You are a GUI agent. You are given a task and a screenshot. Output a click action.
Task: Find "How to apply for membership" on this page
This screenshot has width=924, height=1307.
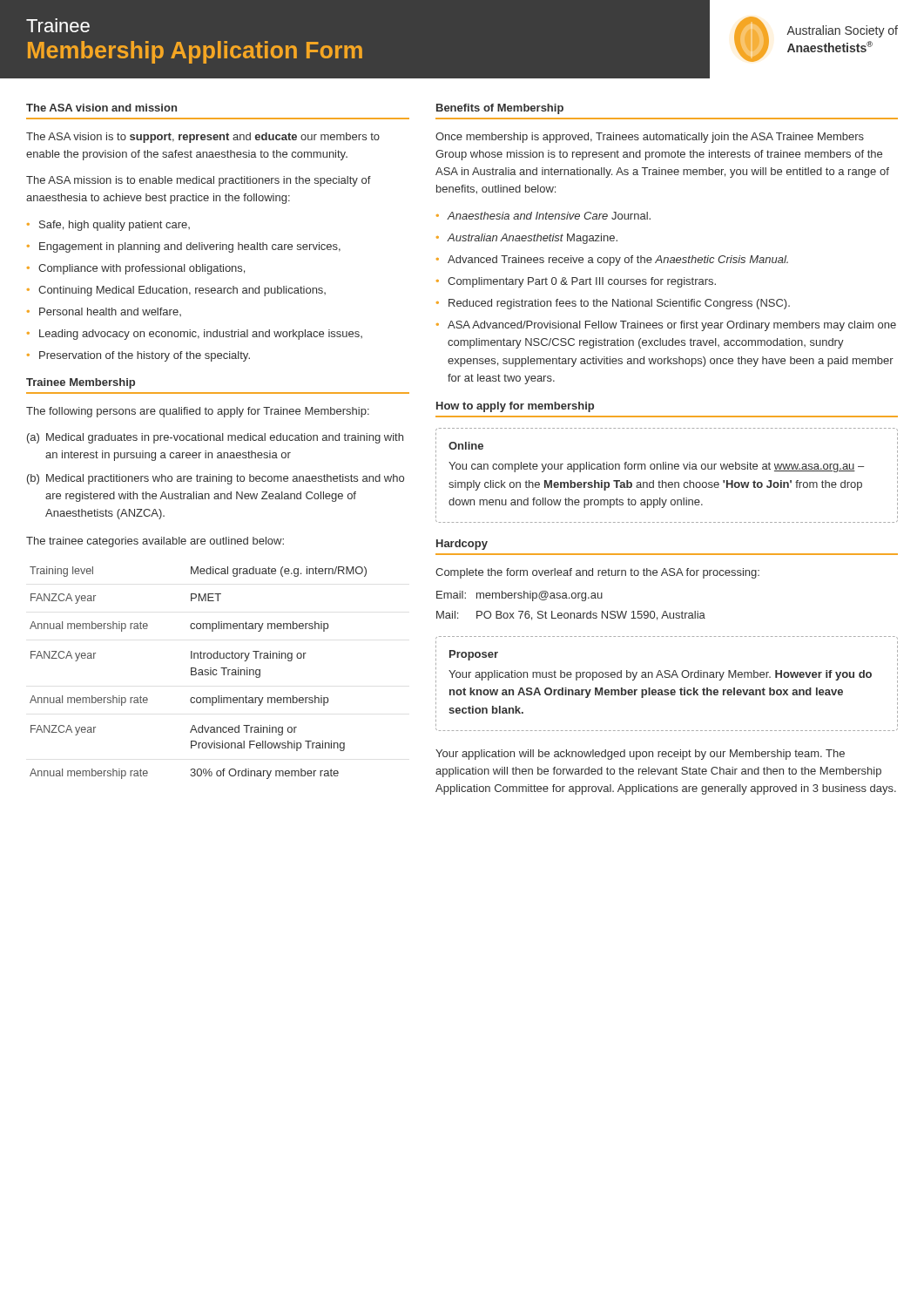pyautogui.click(x=667, y=408)
